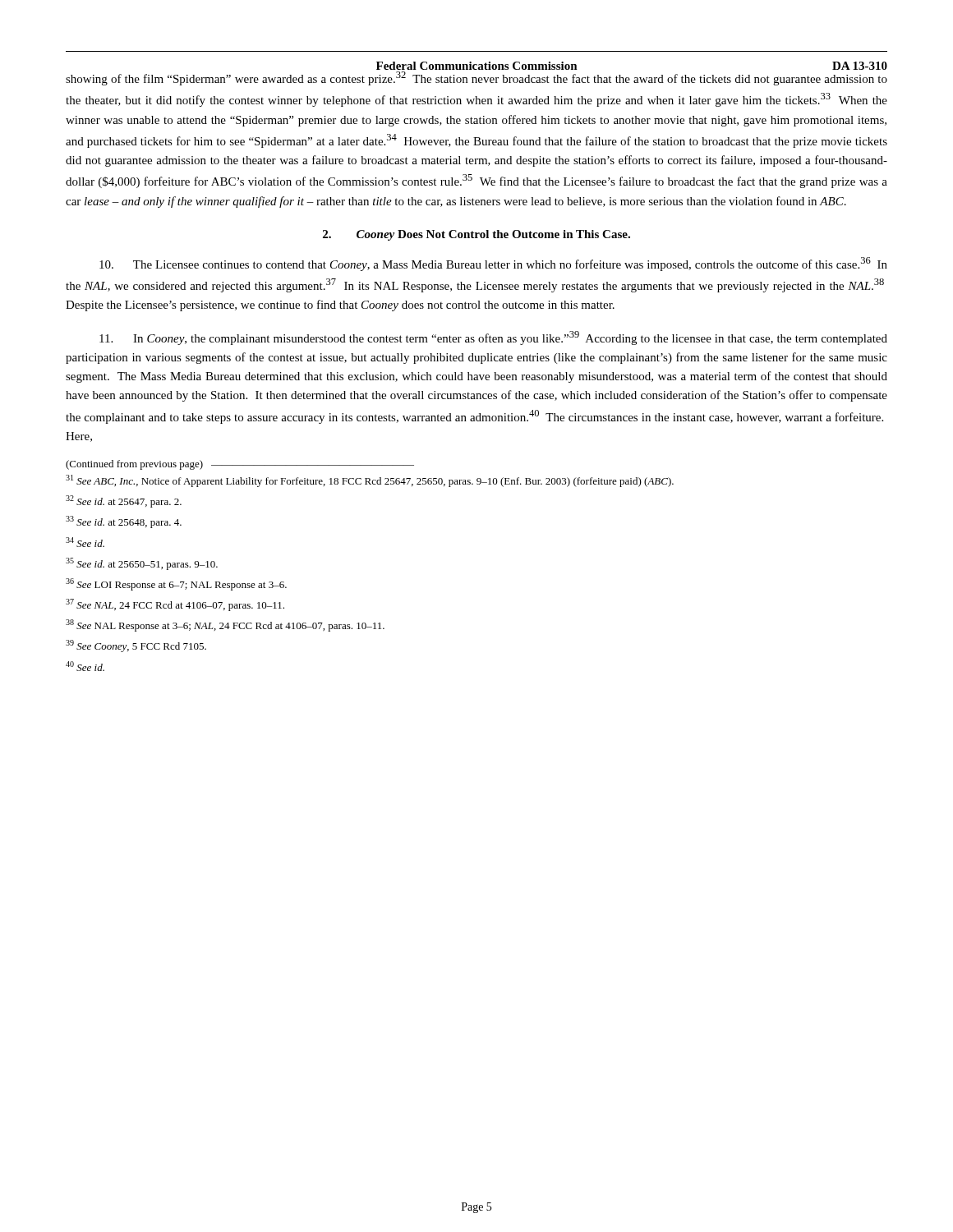Find the block starting "The Licensee continues to contend that Cooney,"
Screen dimensions: 1232x953
476,283
